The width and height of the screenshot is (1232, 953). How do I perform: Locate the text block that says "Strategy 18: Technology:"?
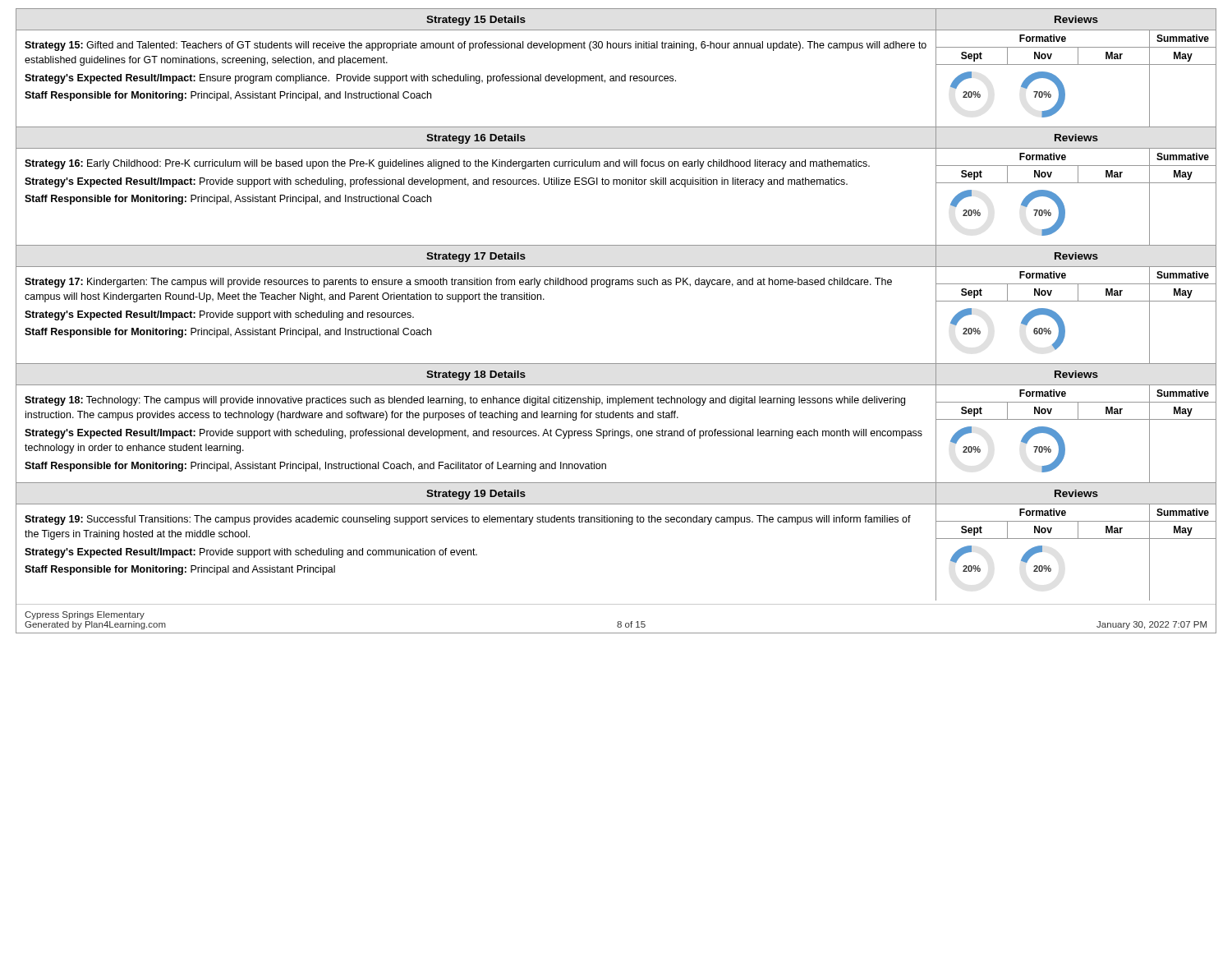(x=476, y=433)
